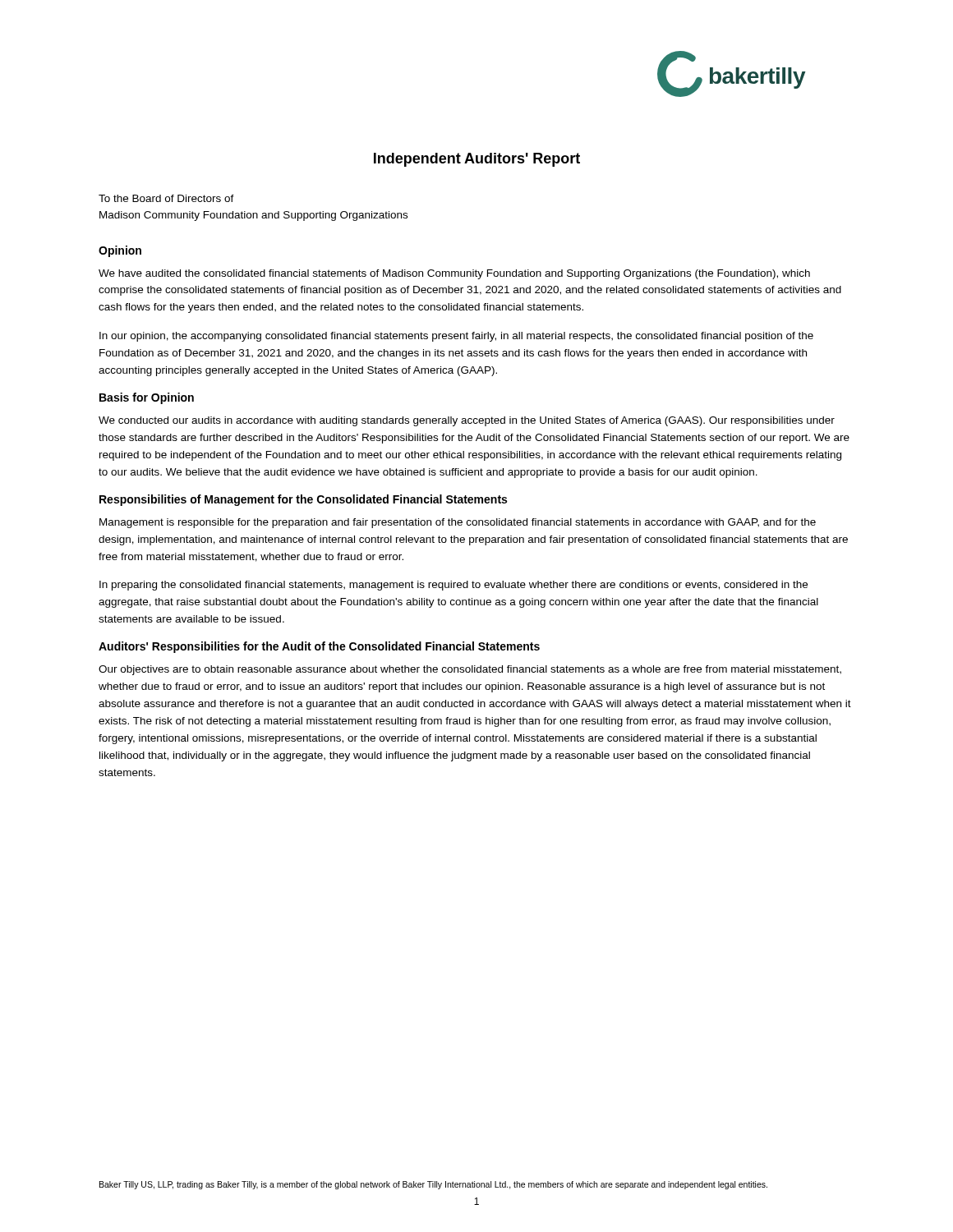Locate the section header that opens with "Auditors' Responsibilities for the Audit of"

pos(319,647)
